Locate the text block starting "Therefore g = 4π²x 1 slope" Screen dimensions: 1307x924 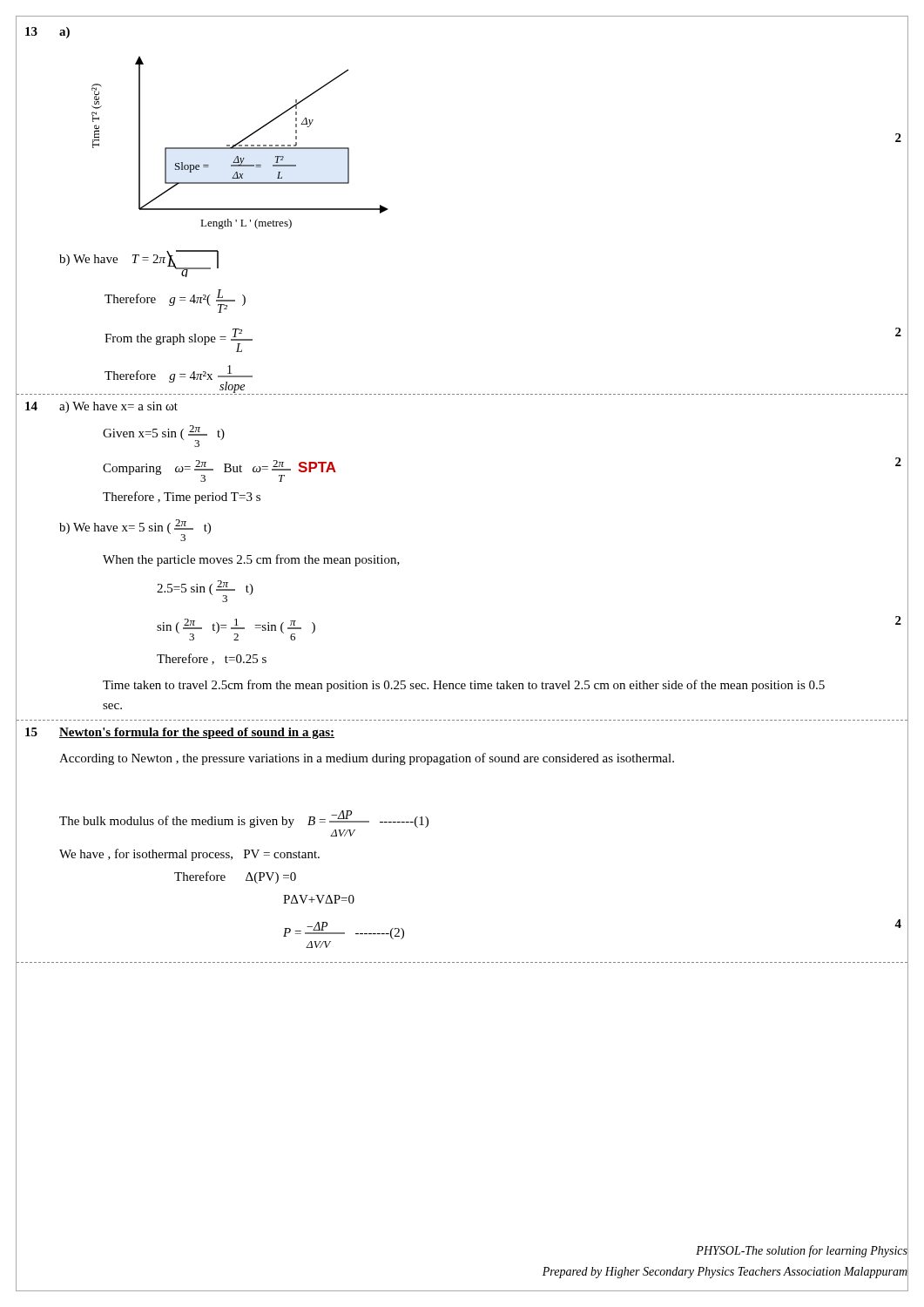tap(180, 377)
